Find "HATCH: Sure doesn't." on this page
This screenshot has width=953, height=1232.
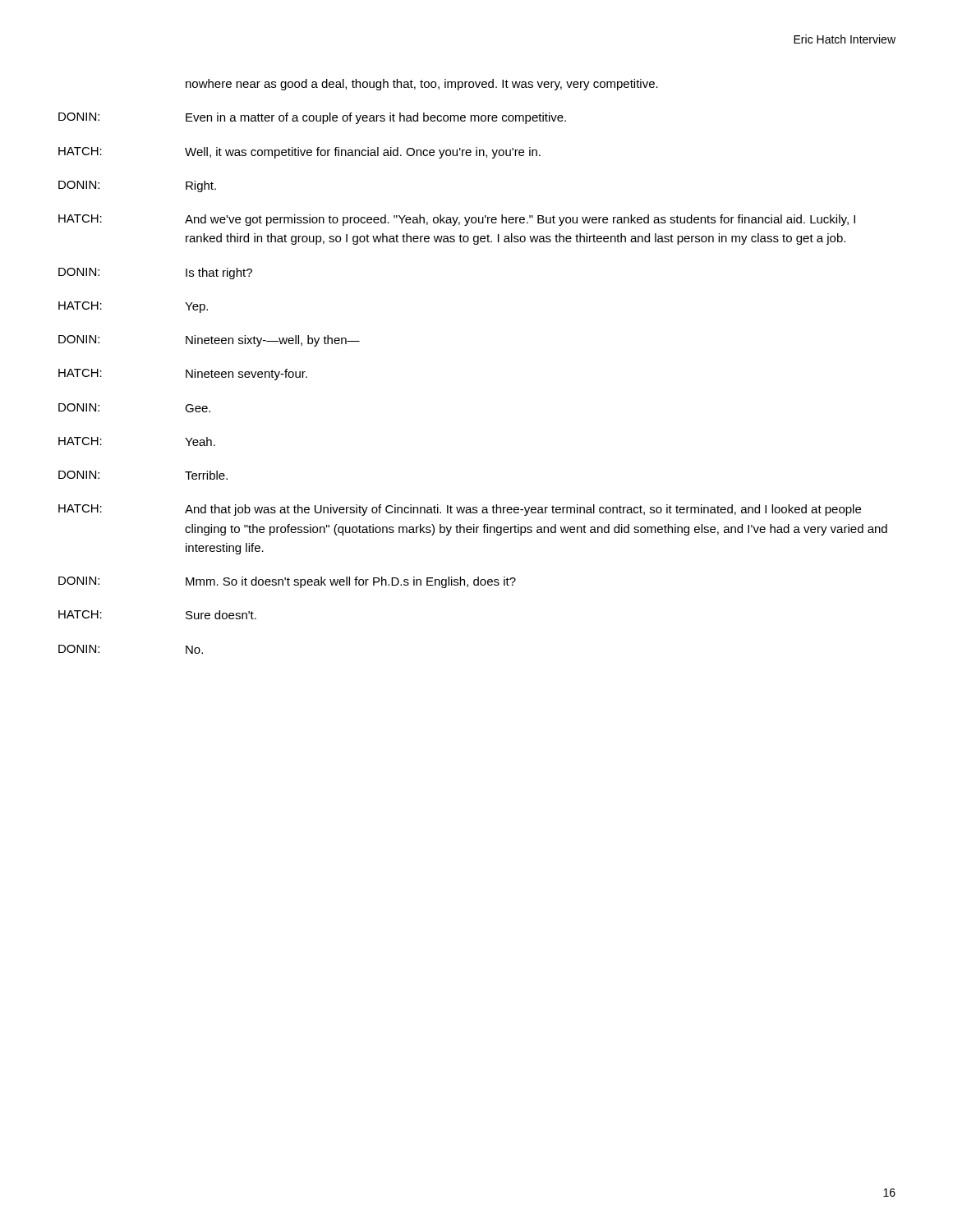(78, 615)
